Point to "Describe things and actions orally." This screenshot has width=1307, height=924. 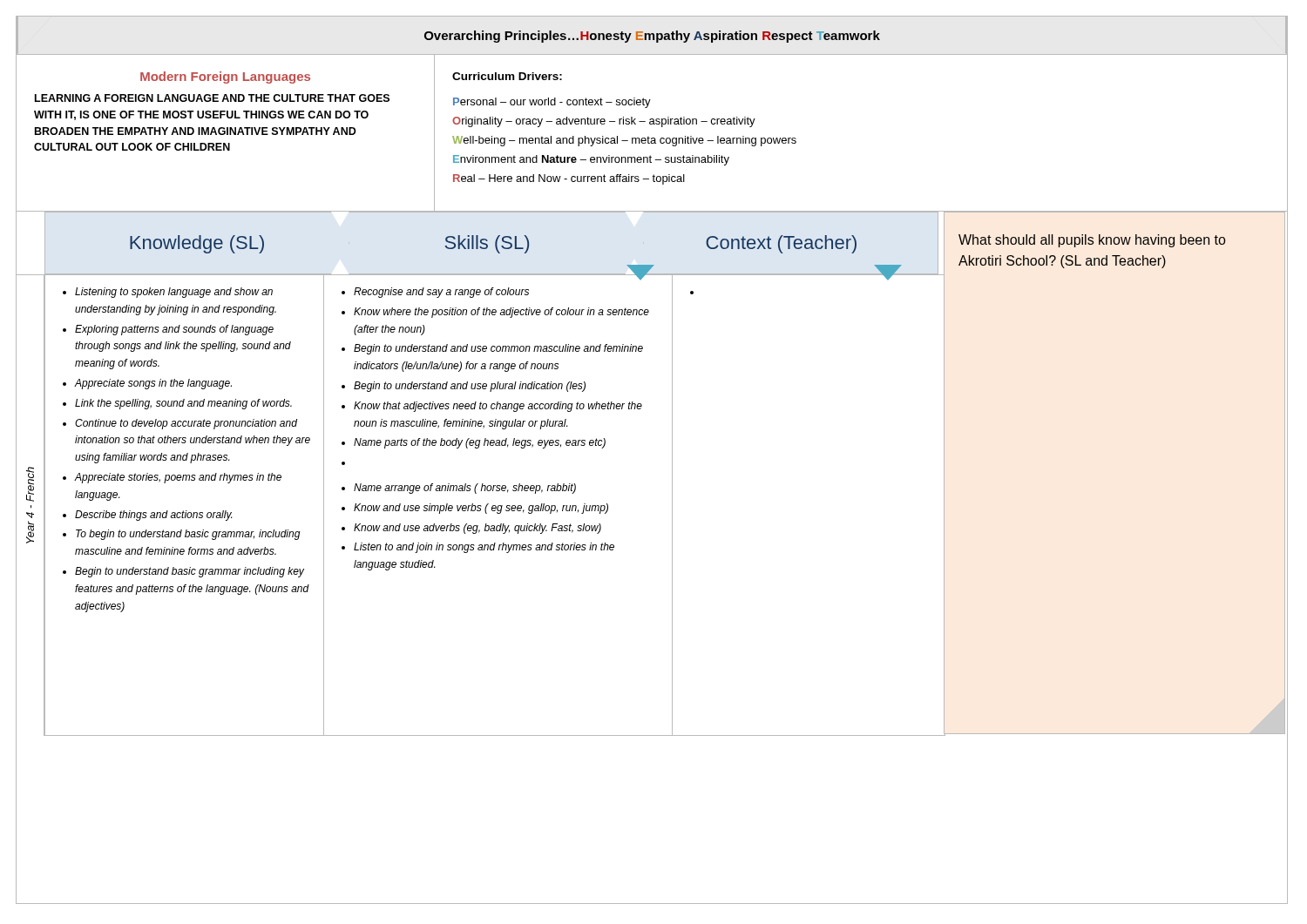click(154, 514)
